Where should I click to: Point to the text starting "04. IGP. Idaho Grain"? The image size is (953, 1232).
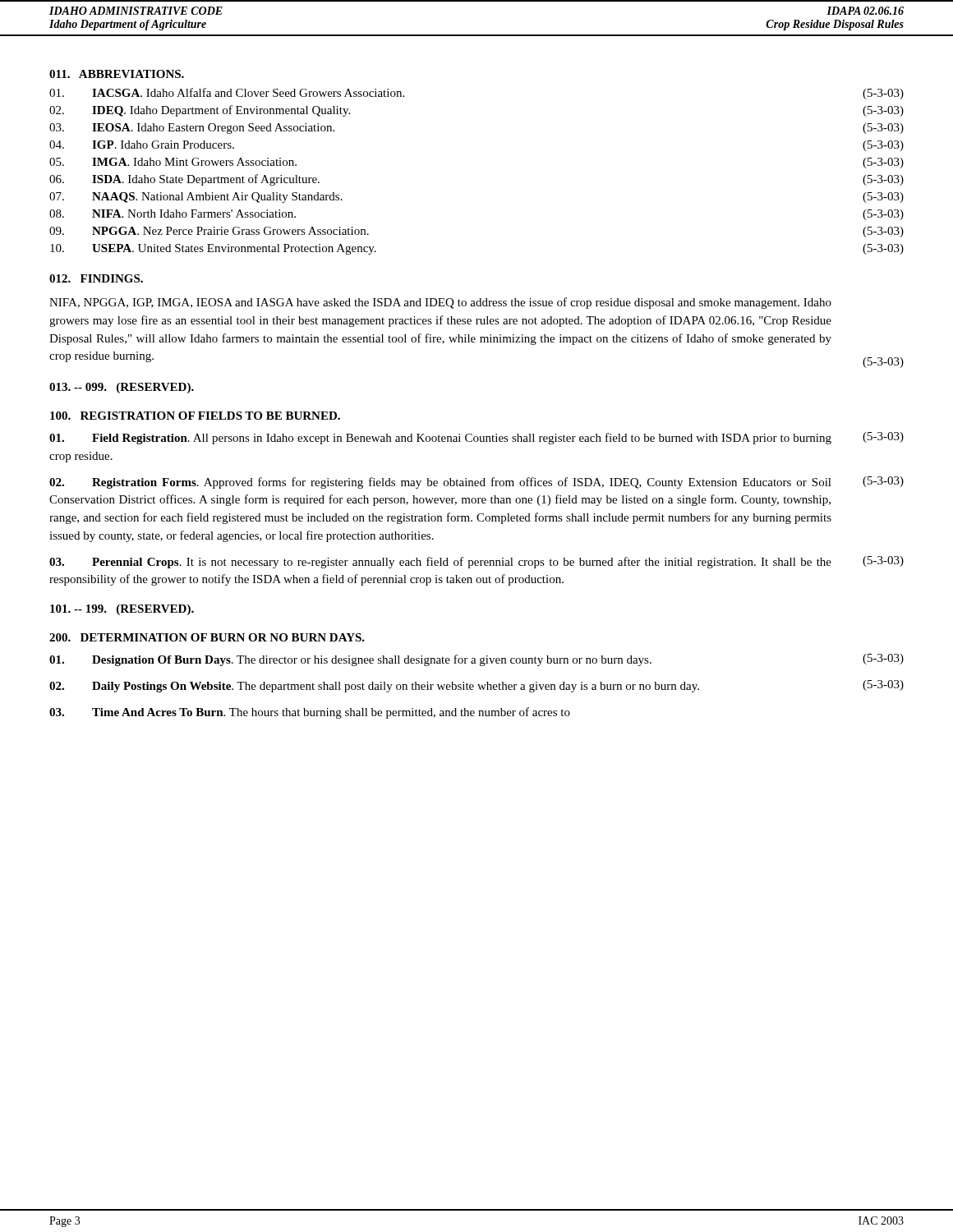166,146
